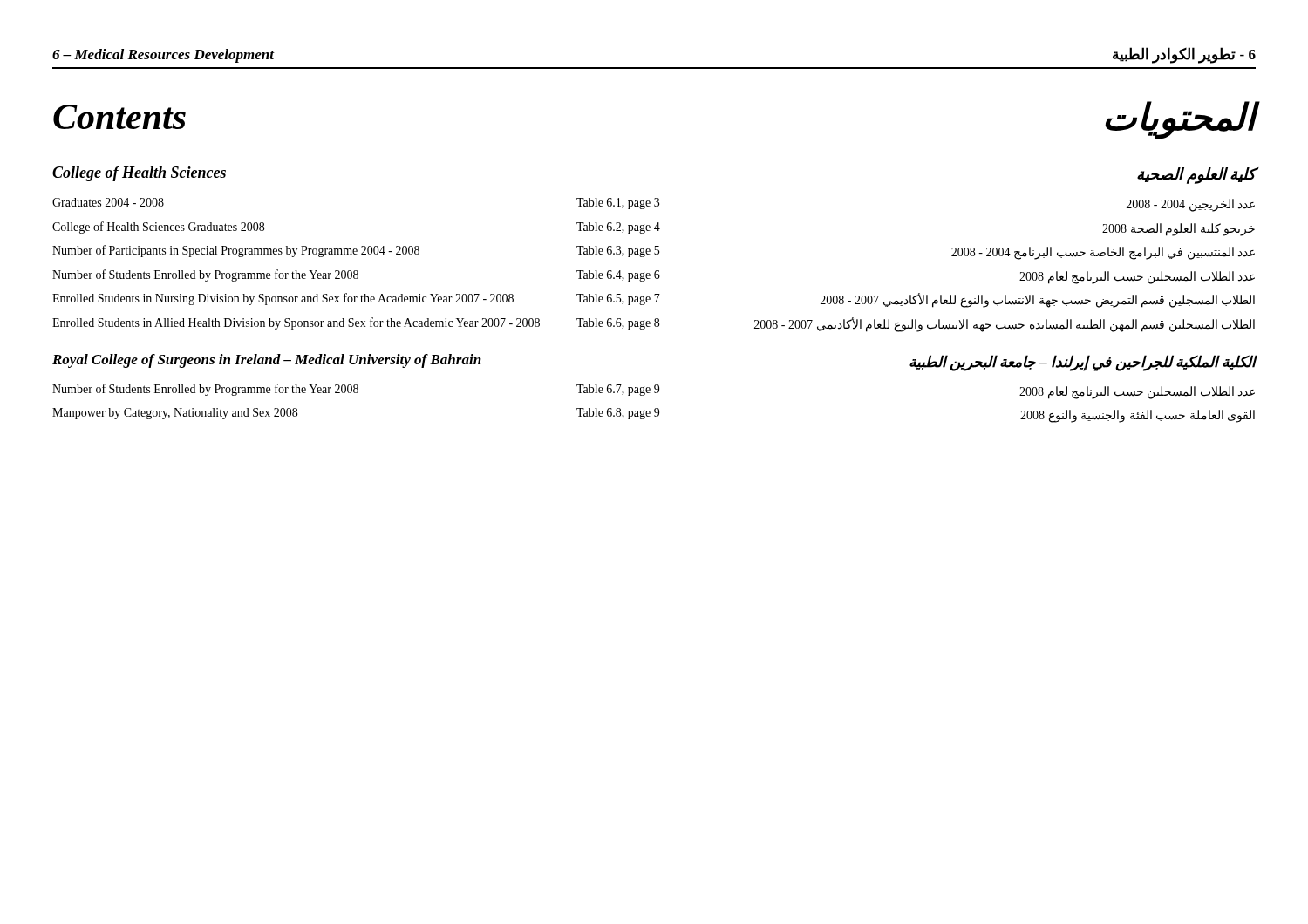1308x924 pixels.
Task: Select the text block starting "القوى العاملة حسب الفئة والجنسية والنوع 2008"
Action: (1138, 416)
